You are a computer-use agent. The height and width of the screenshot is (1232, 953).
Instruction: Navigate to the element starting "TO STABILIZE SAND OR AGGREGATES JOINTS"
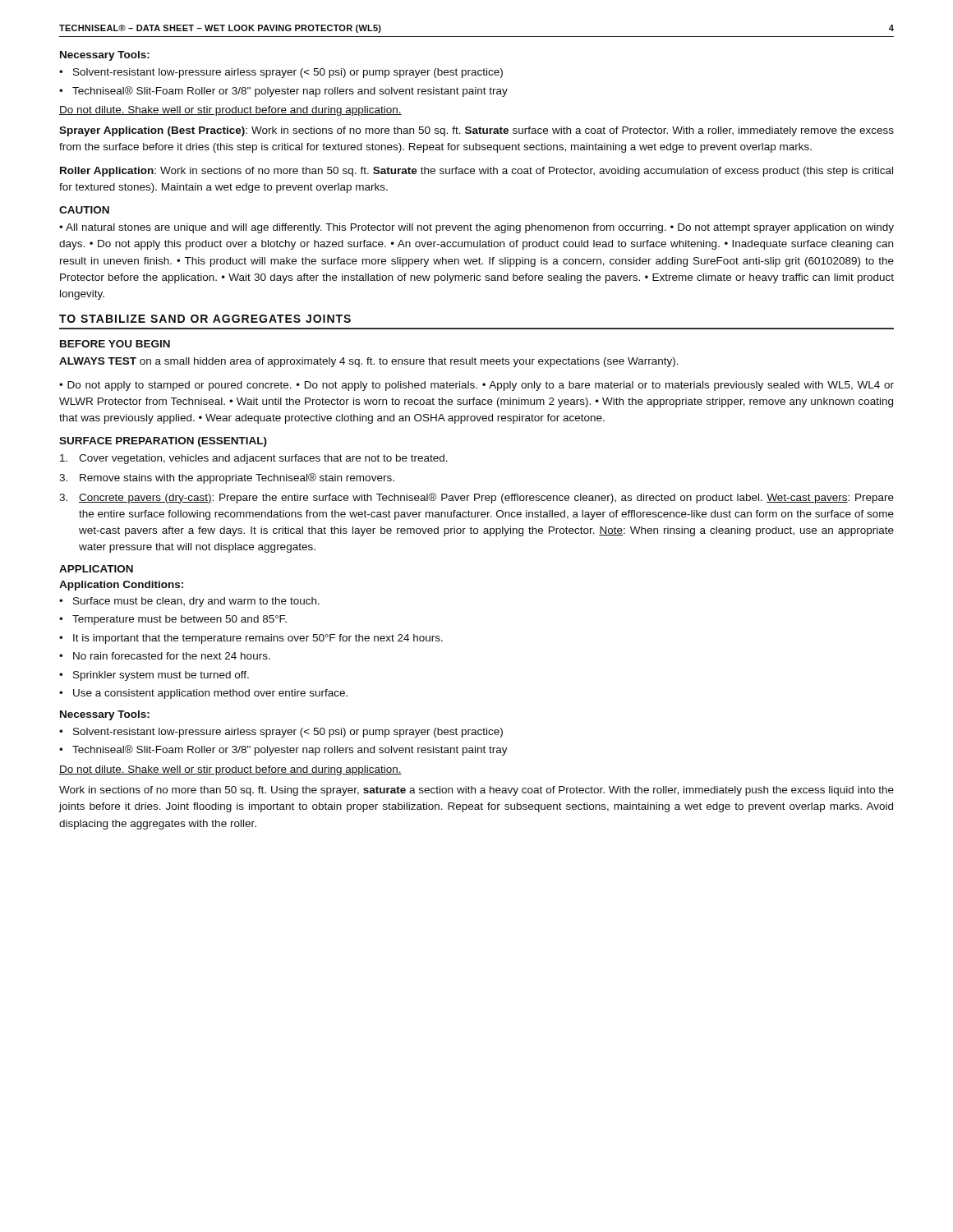(206, 319)
